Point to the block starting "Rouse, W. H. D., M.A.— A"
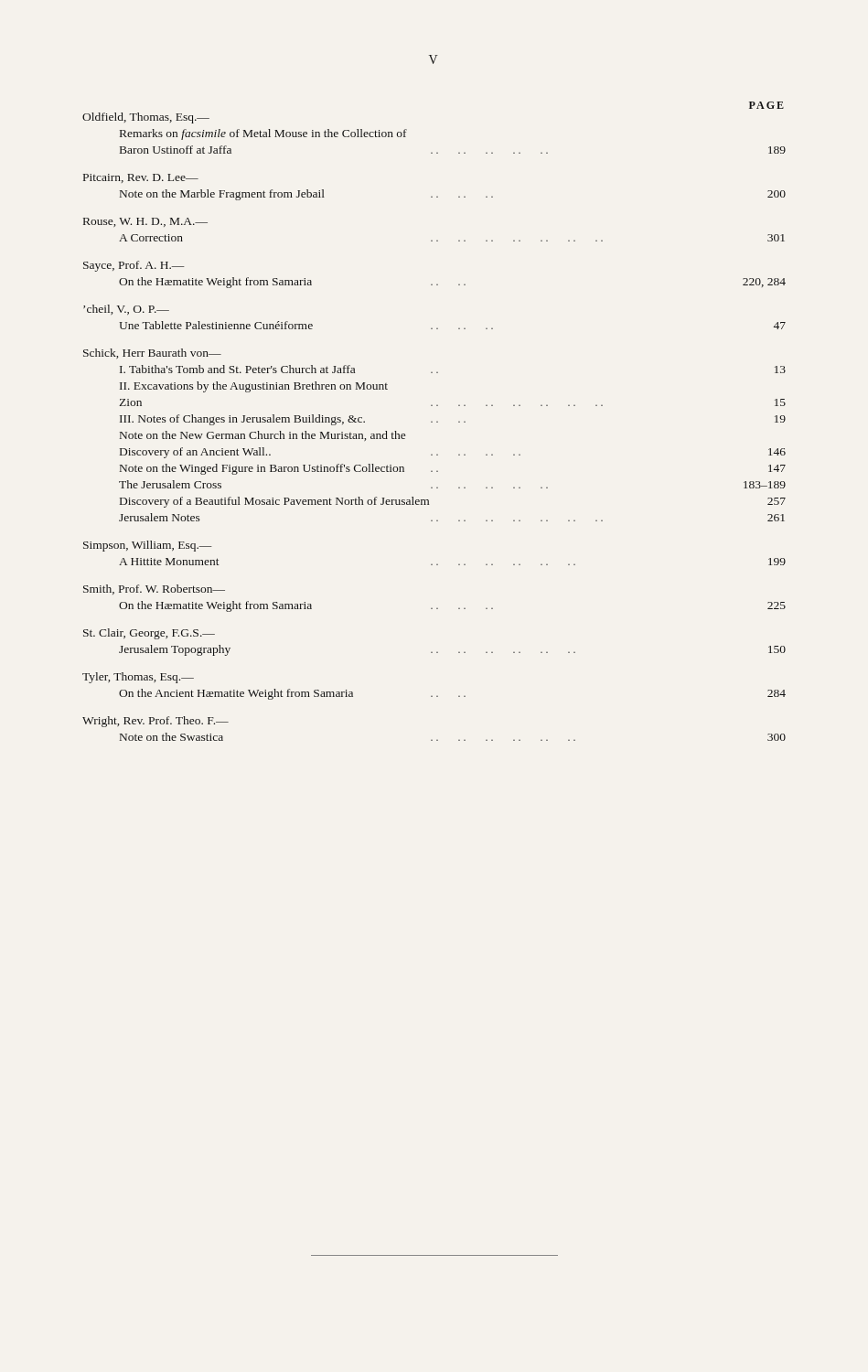This screenshot has height=1372, width=868. [x=434, y=230]
